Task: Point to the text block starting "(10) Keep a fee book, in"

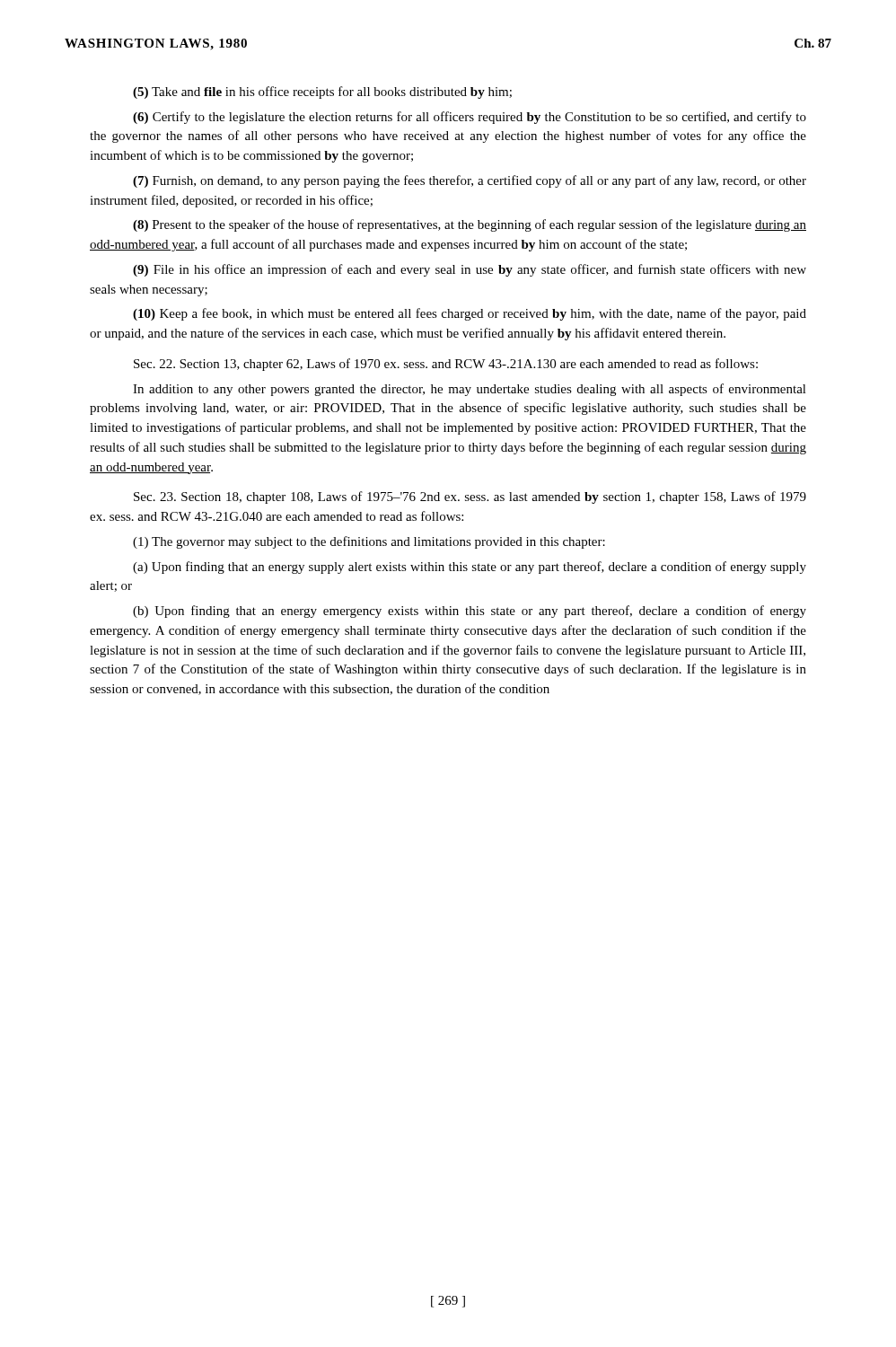Action: [448, 323]
